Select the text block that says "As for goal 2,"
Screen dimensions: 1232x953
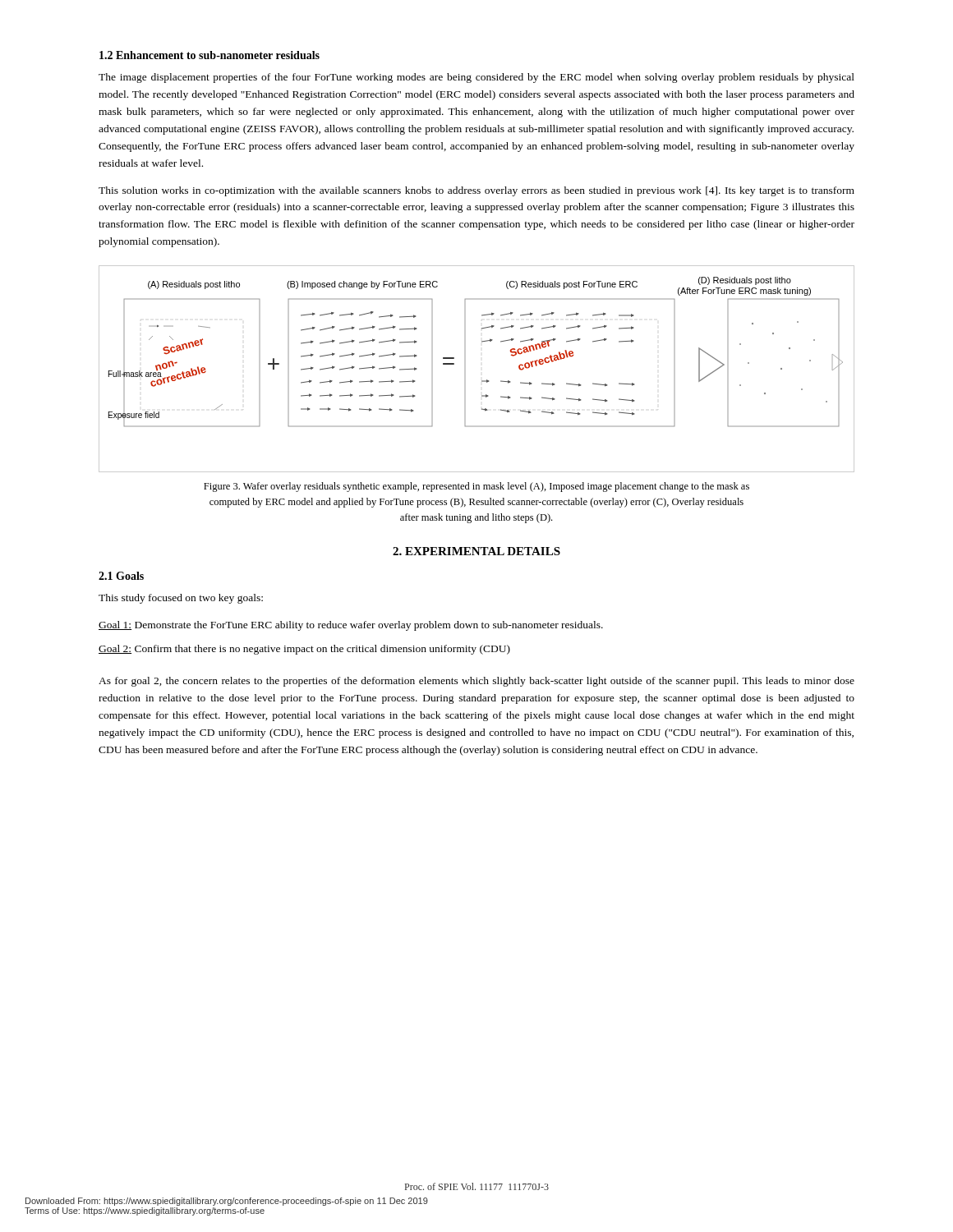pos(476,715)
